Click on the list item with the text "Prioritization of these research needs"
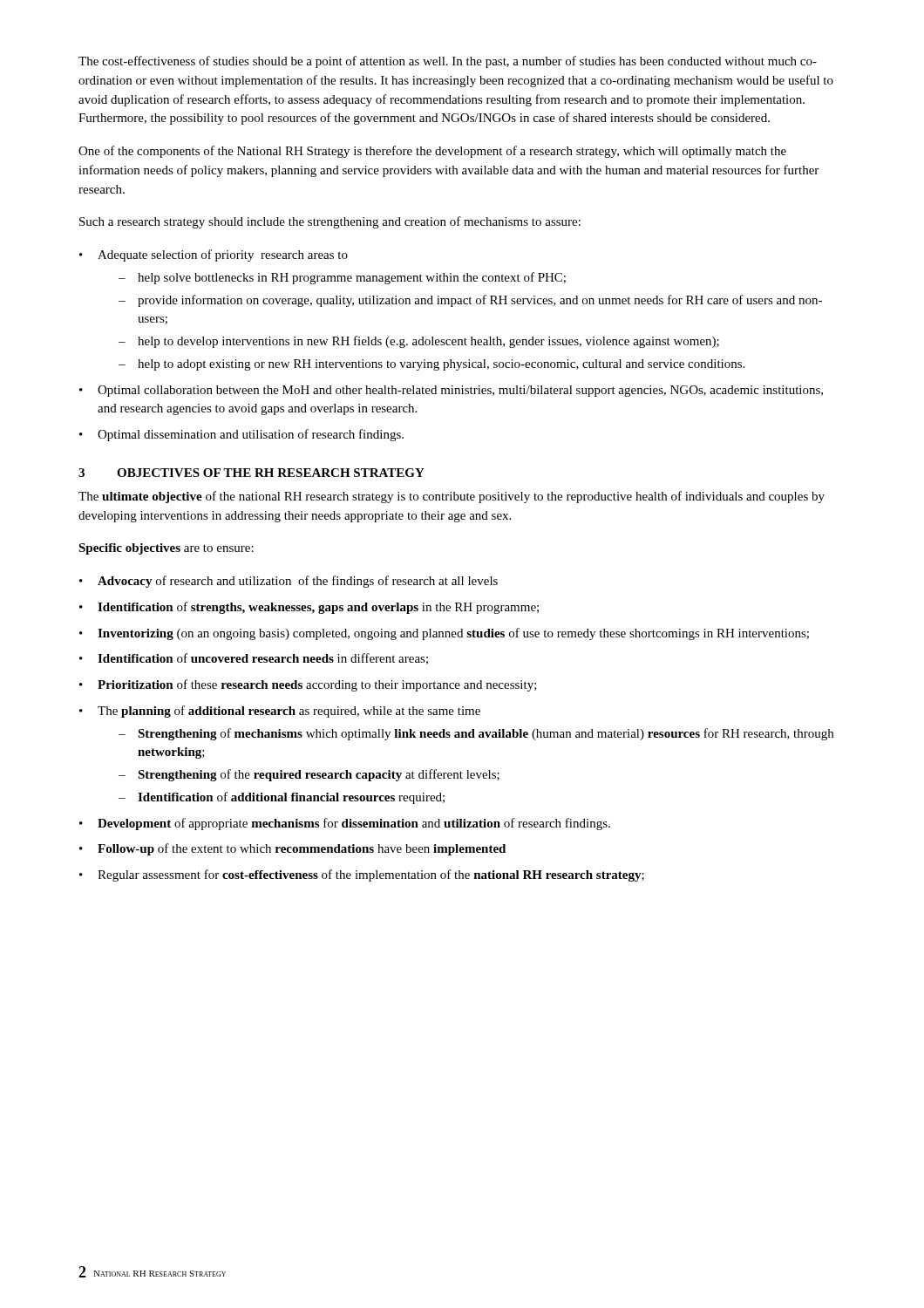Image resolution: width=924 pixels, height=1308 pixels. (462, 685)
